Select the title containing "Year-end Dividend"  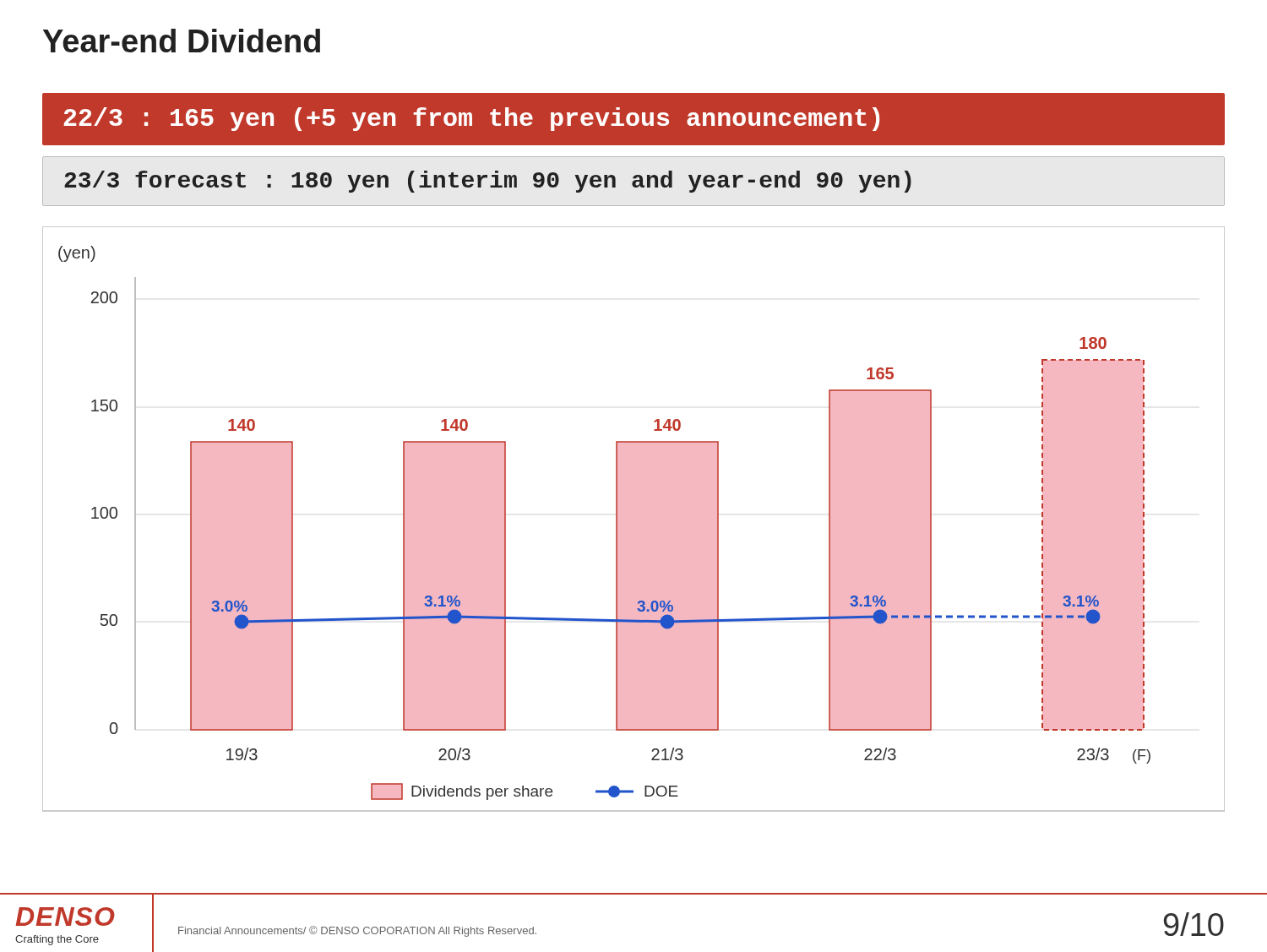coord(182,41)
